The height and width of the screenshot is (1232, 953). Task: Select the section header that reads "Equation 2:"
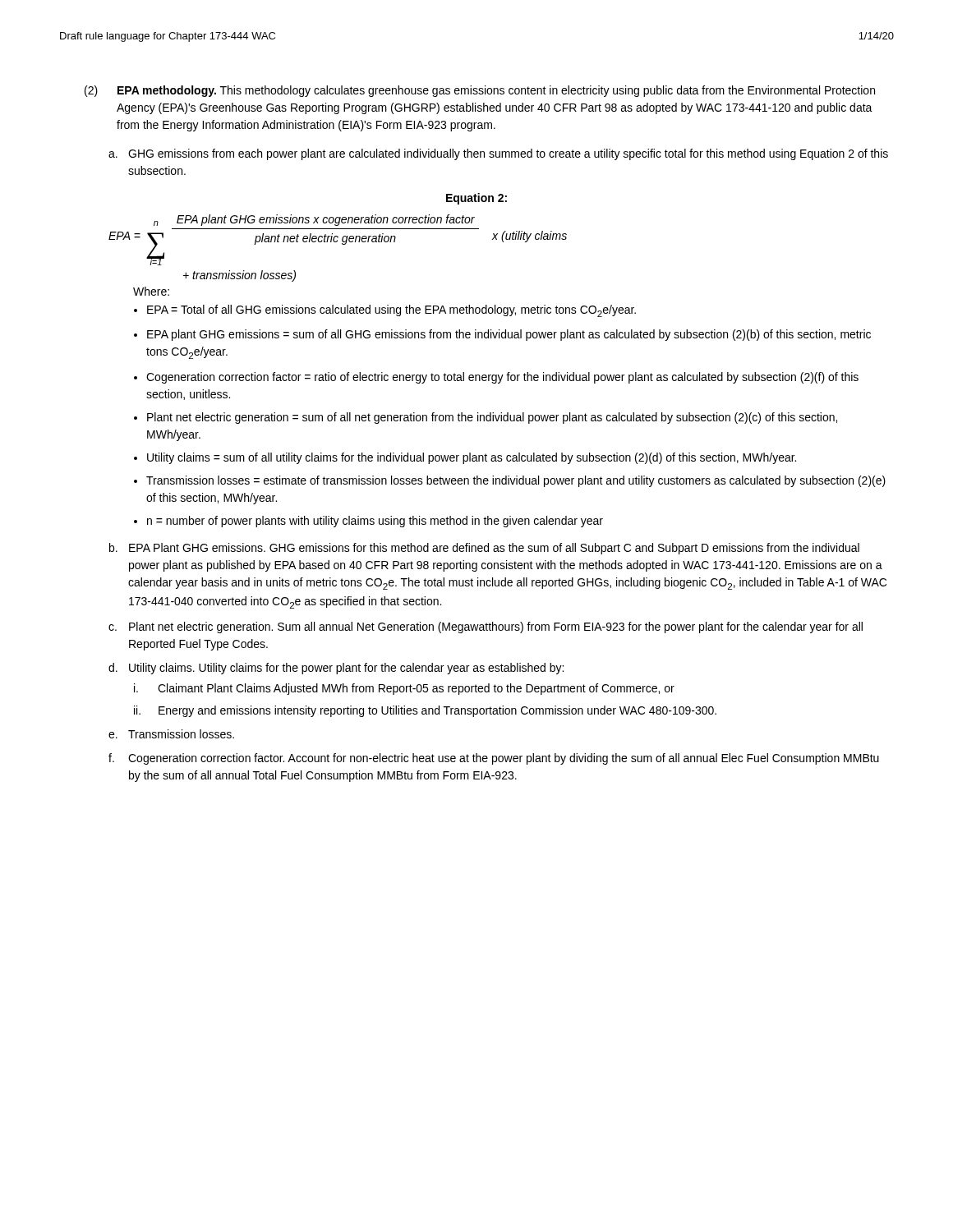476,198
